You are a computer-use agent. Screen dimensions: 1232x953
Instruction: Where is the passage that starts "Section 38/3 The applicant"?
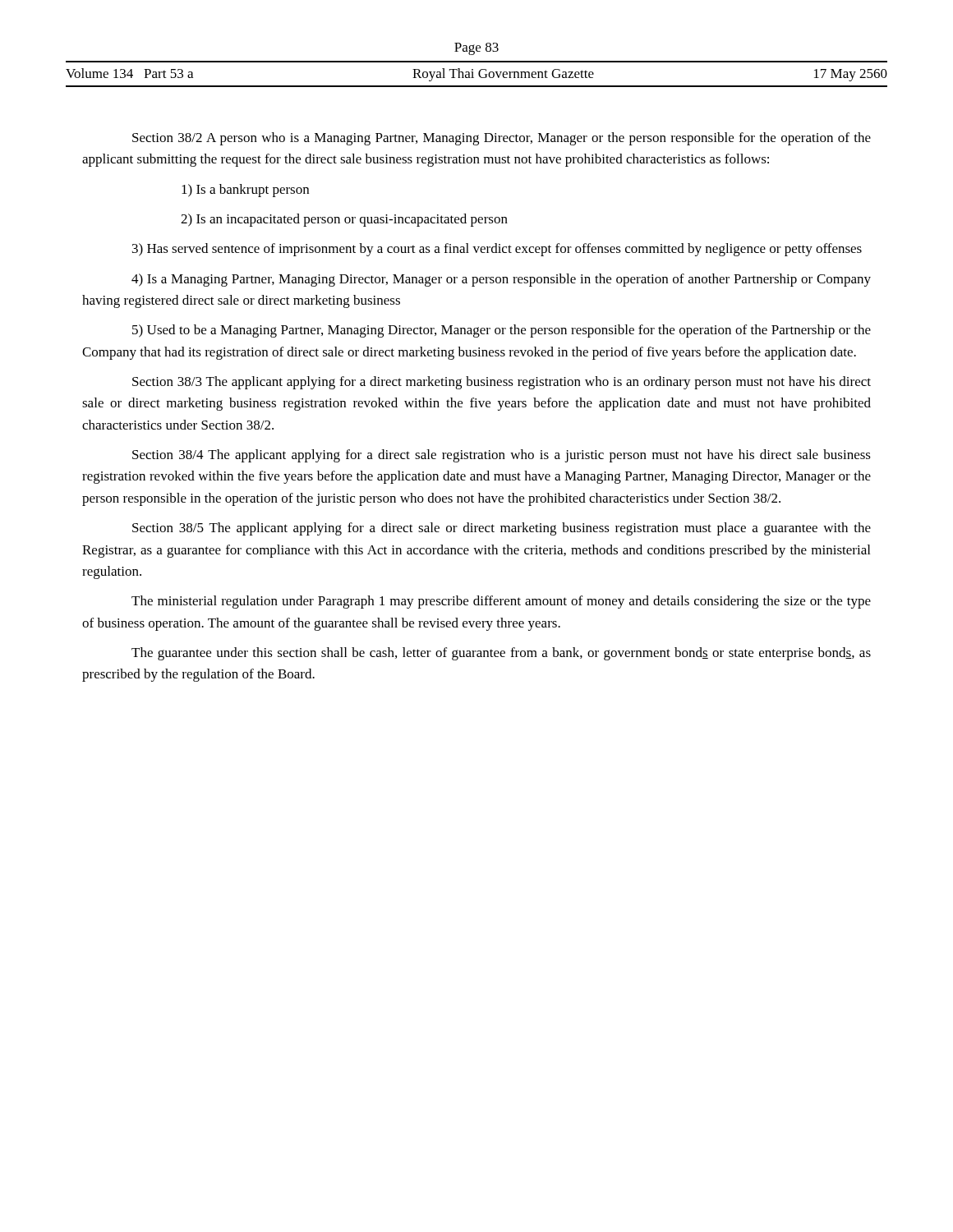point(476,403)
